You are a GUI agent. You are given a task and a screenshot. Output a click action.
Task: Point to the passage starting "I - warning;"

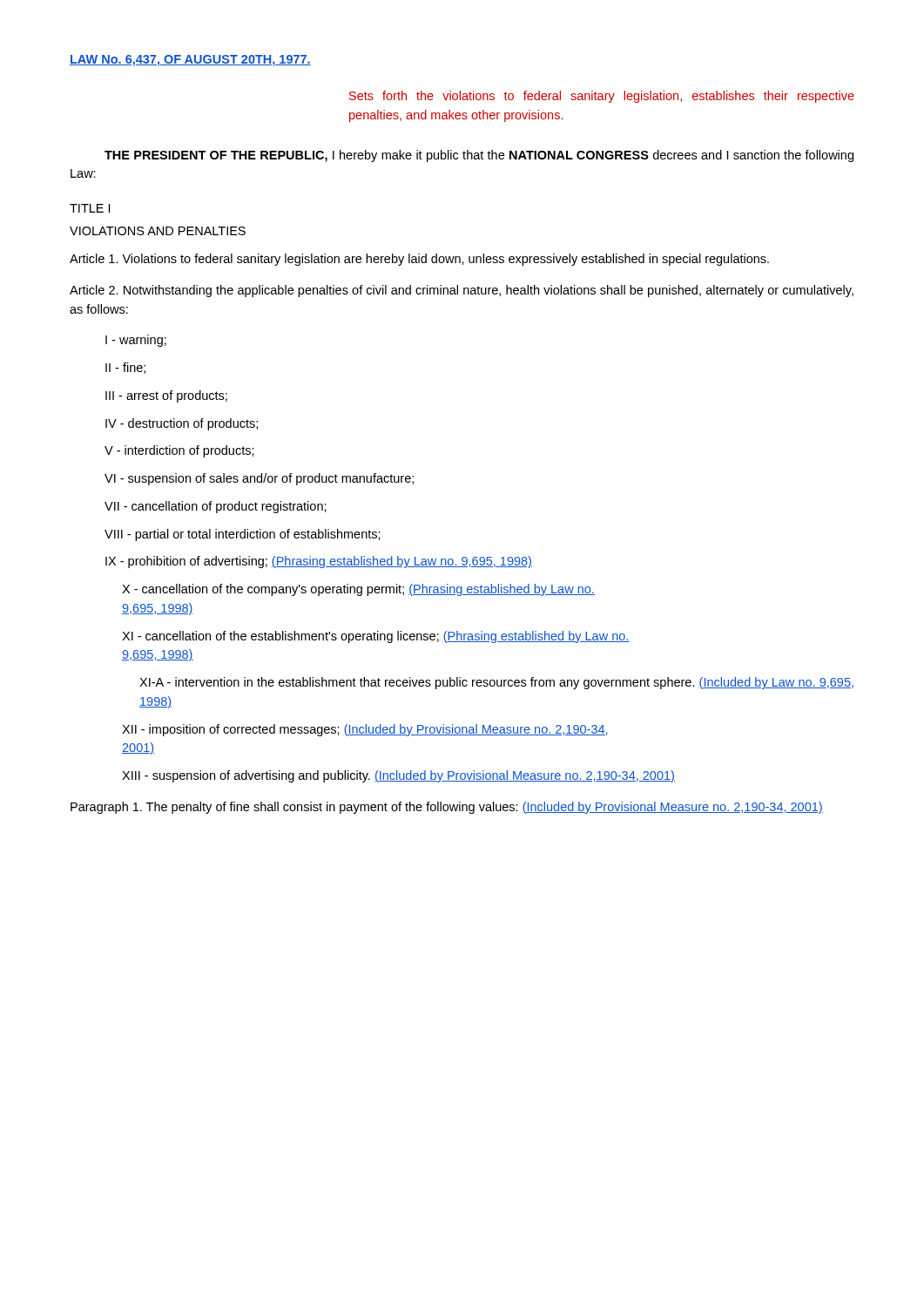pyautogui.click(x=136, y=340)
